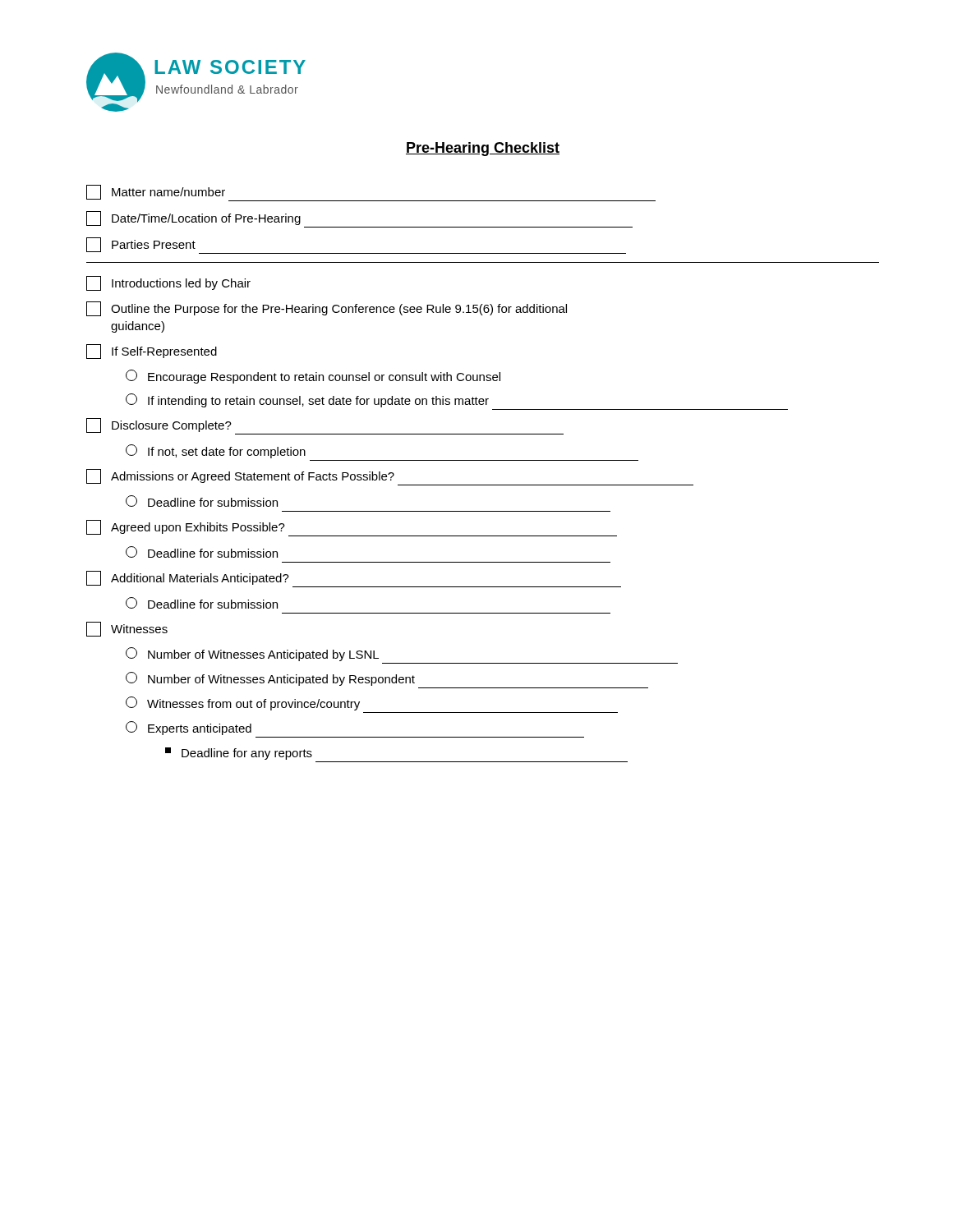Locate the text "Parties Present"

[483, 245]
